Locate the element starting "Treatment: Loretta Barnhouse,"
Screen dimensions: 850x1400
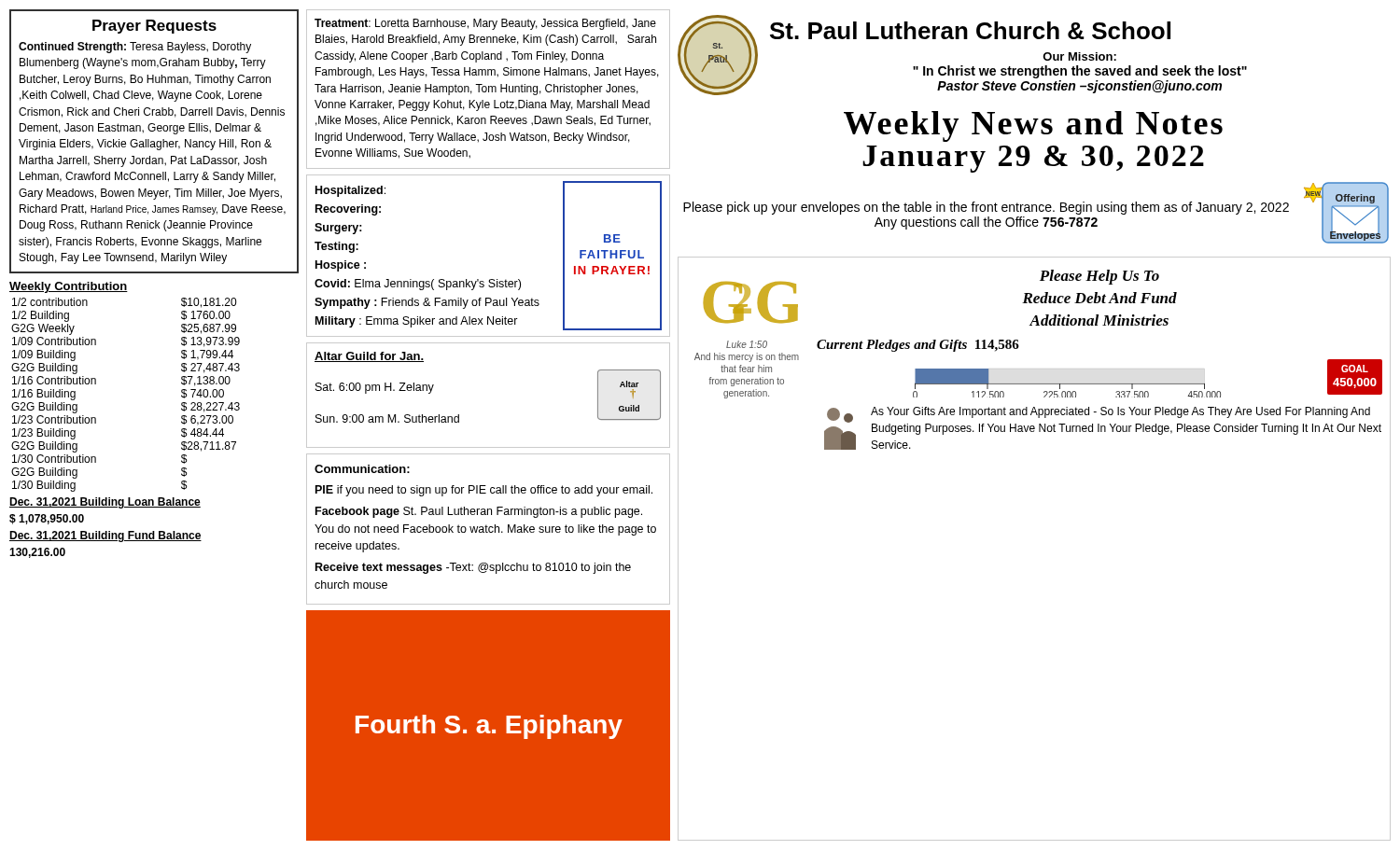click(x=488, y=89)
